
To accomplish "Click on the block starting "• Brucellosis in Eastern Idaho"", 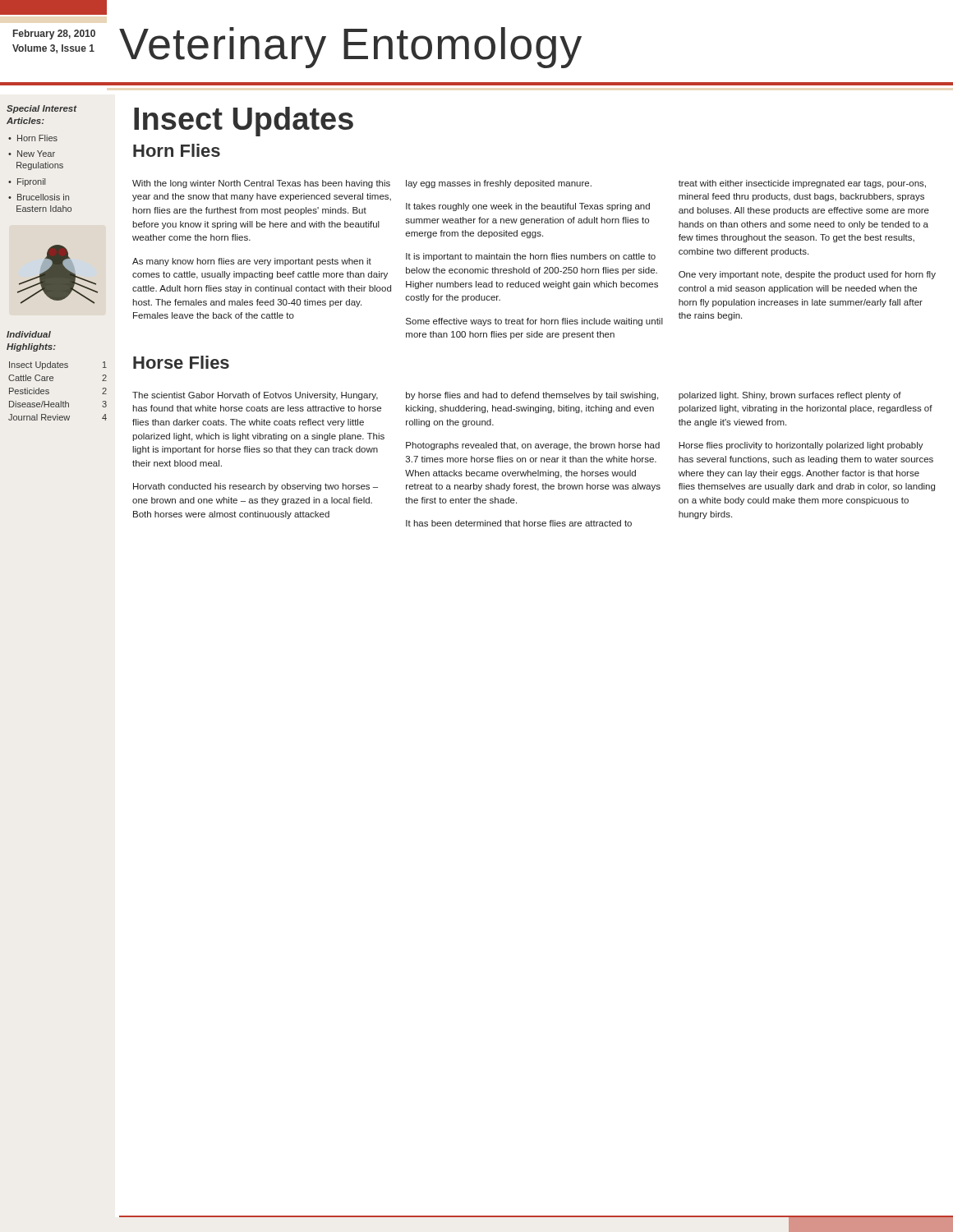I will (x=40, y=203).
